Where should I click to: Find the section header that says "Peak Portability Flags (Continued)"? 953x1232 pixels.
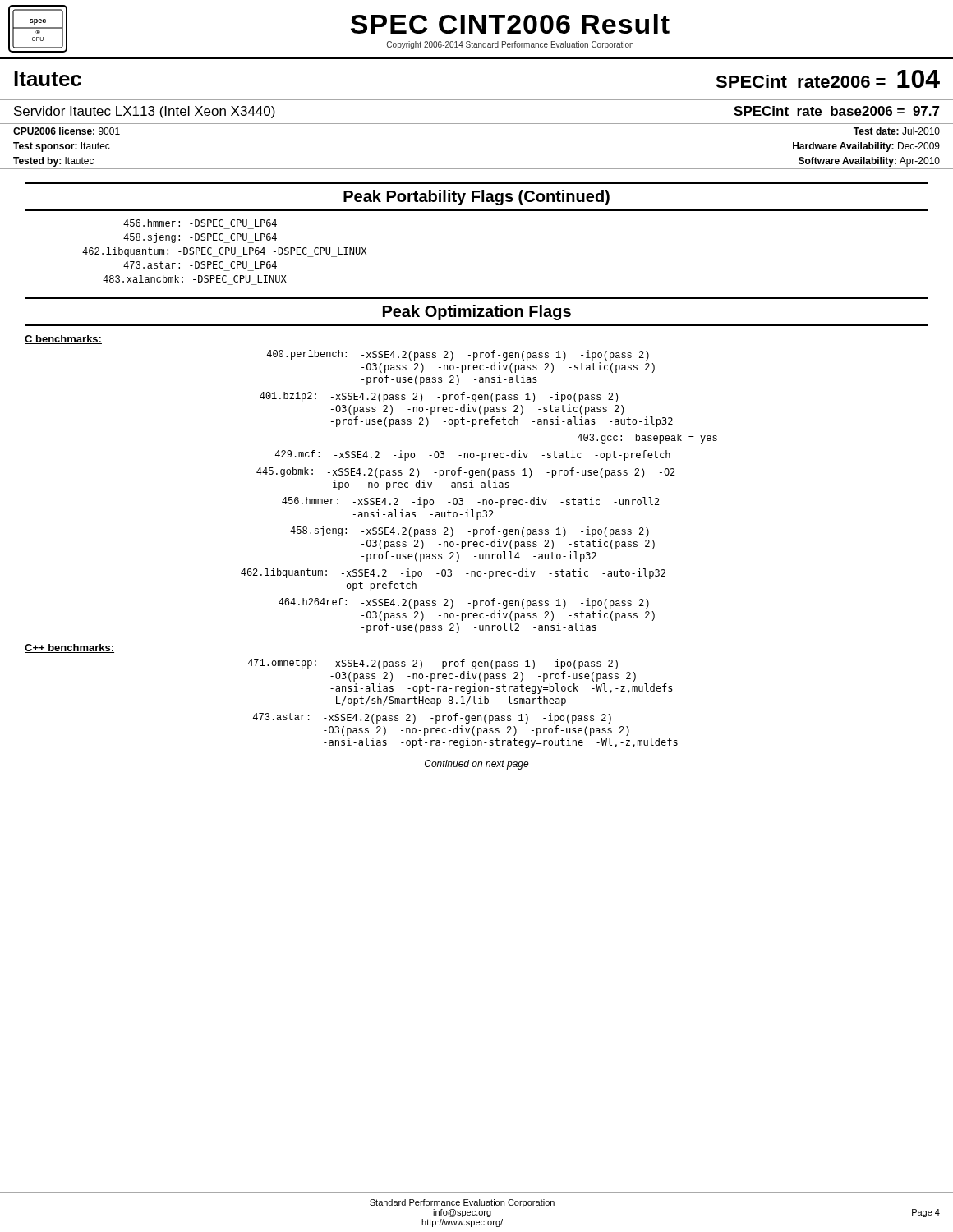click(x=476, y=196)
